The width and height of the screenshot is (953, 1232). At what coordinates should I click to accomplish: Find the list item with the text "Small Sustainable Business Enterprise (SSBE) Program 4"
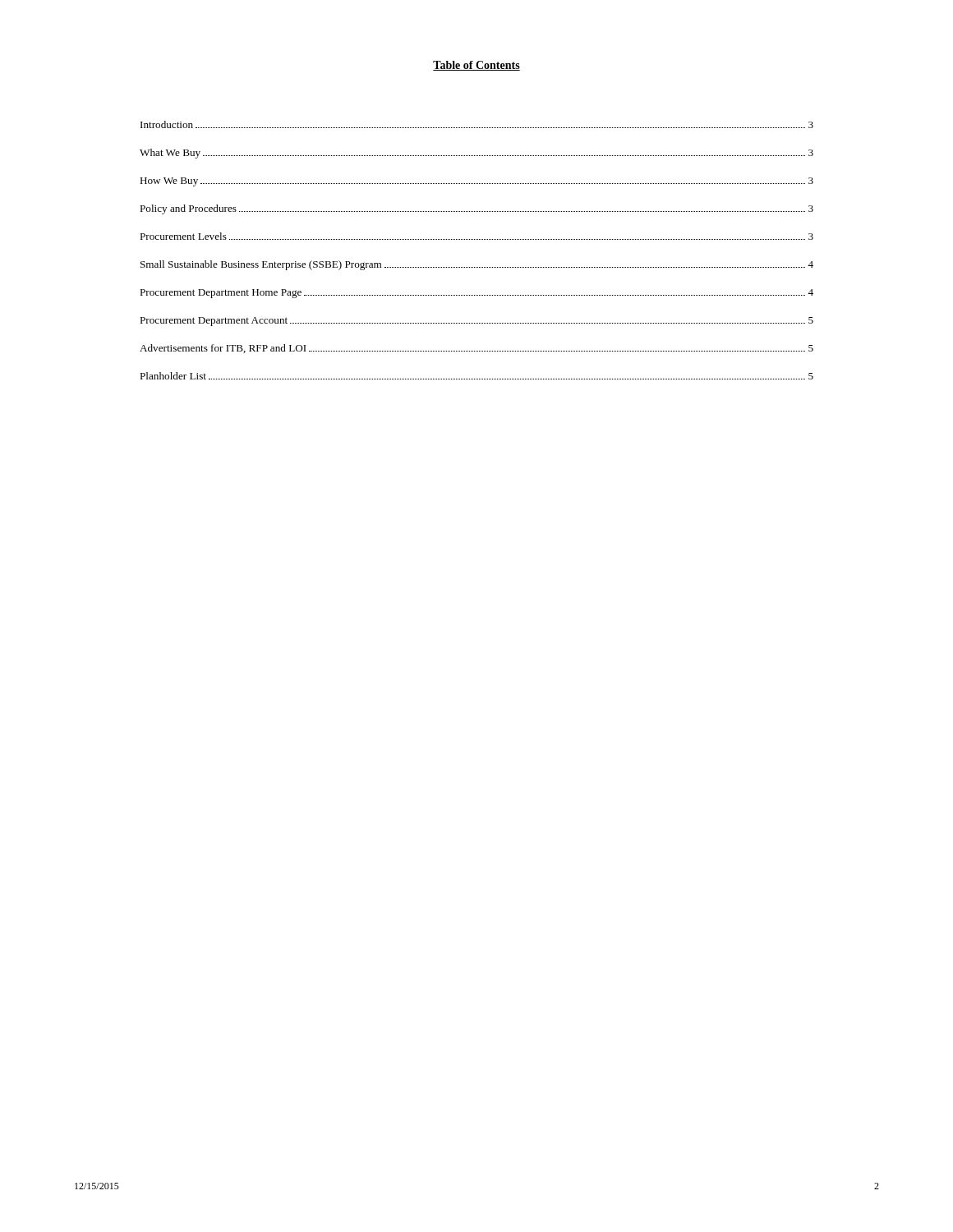pyautogui.click(x=476, y=264)
